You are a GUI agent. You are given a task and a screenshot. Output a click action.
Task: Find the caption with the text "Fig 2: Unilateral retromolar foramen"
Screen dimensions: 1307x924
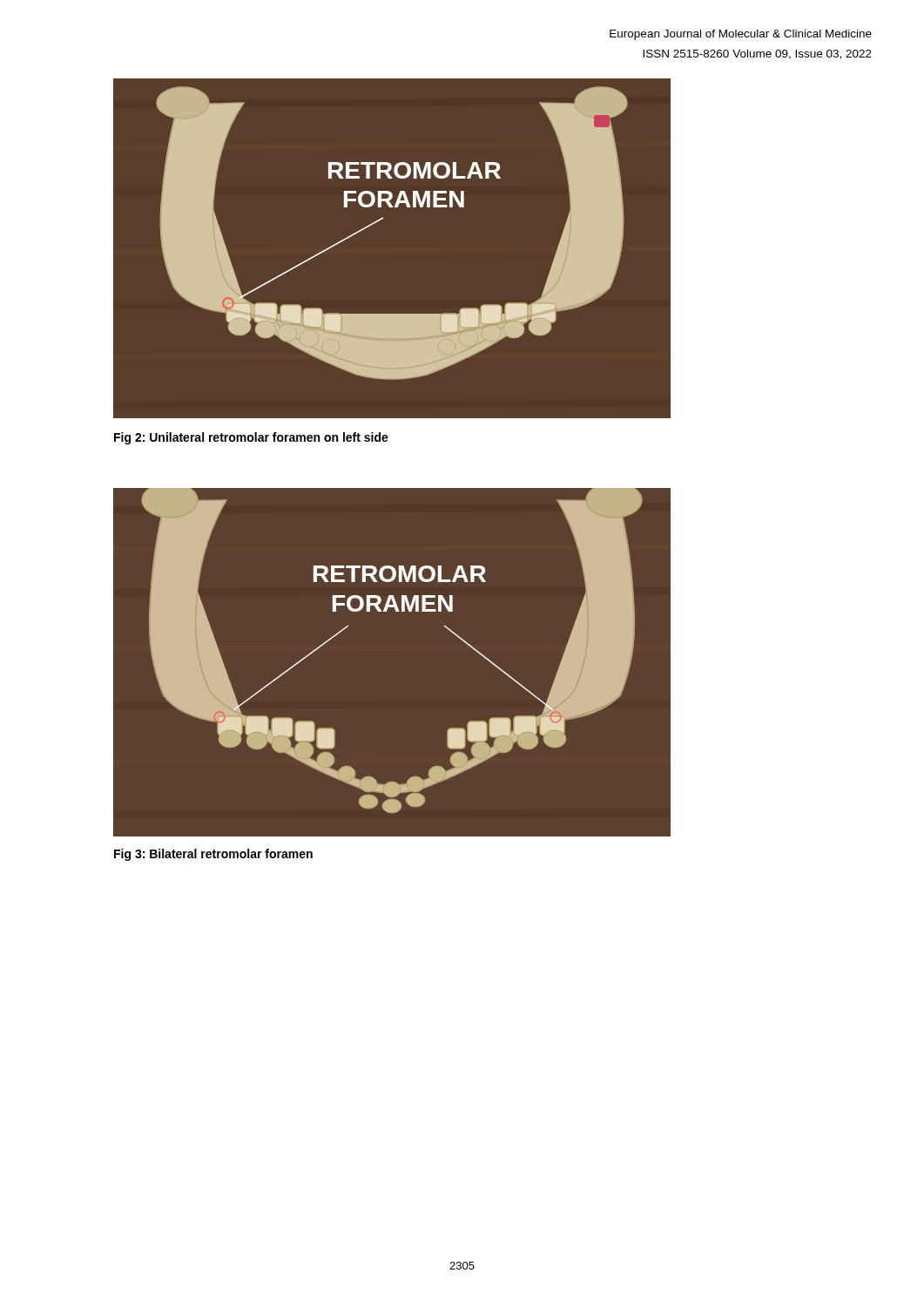251,437
